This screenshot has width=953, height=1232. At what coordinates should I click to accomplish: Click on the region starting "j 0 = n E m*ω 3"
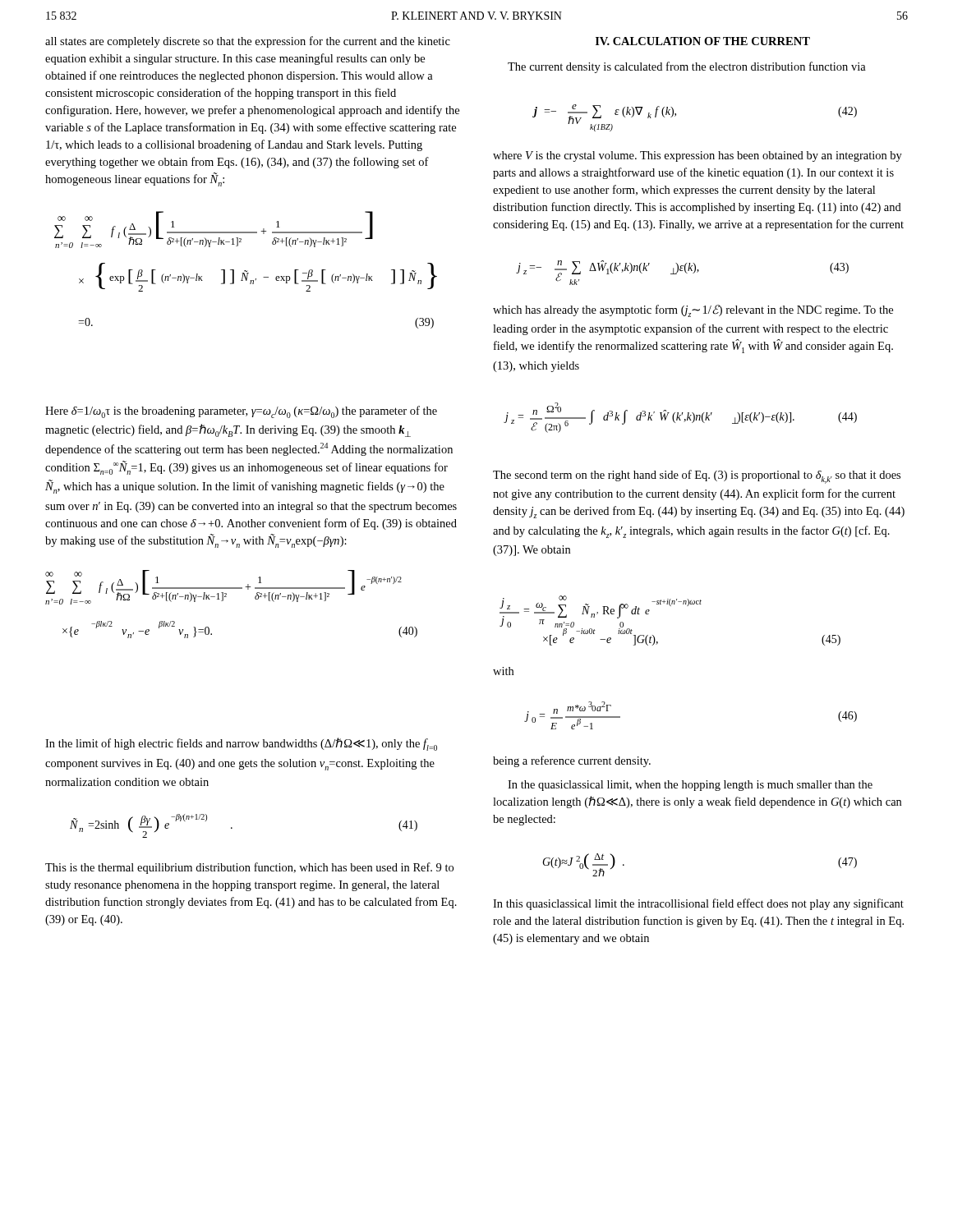pyautogui.click(x=557, y=713)
